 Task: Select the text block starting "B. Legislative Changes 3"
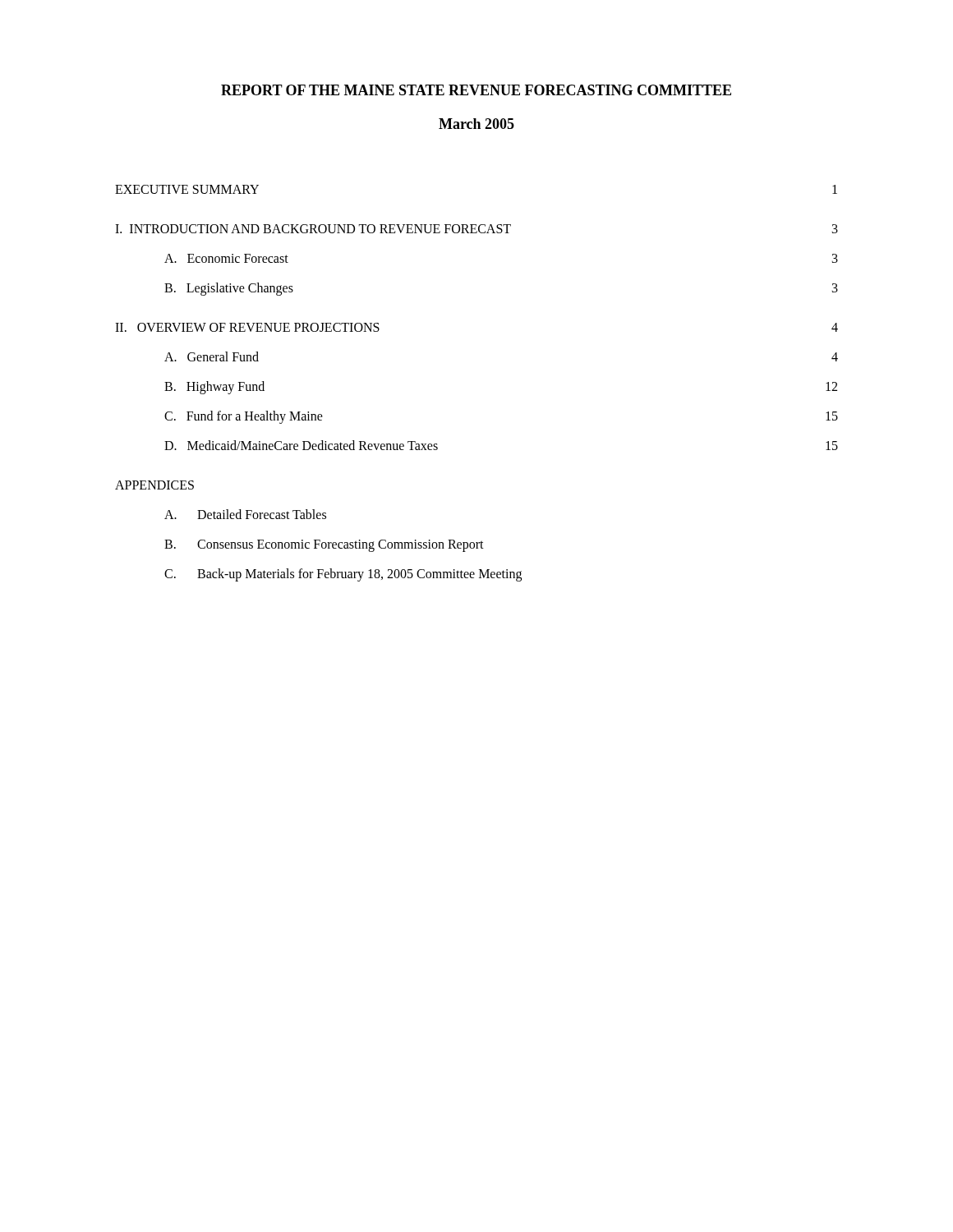pos(230,289)
